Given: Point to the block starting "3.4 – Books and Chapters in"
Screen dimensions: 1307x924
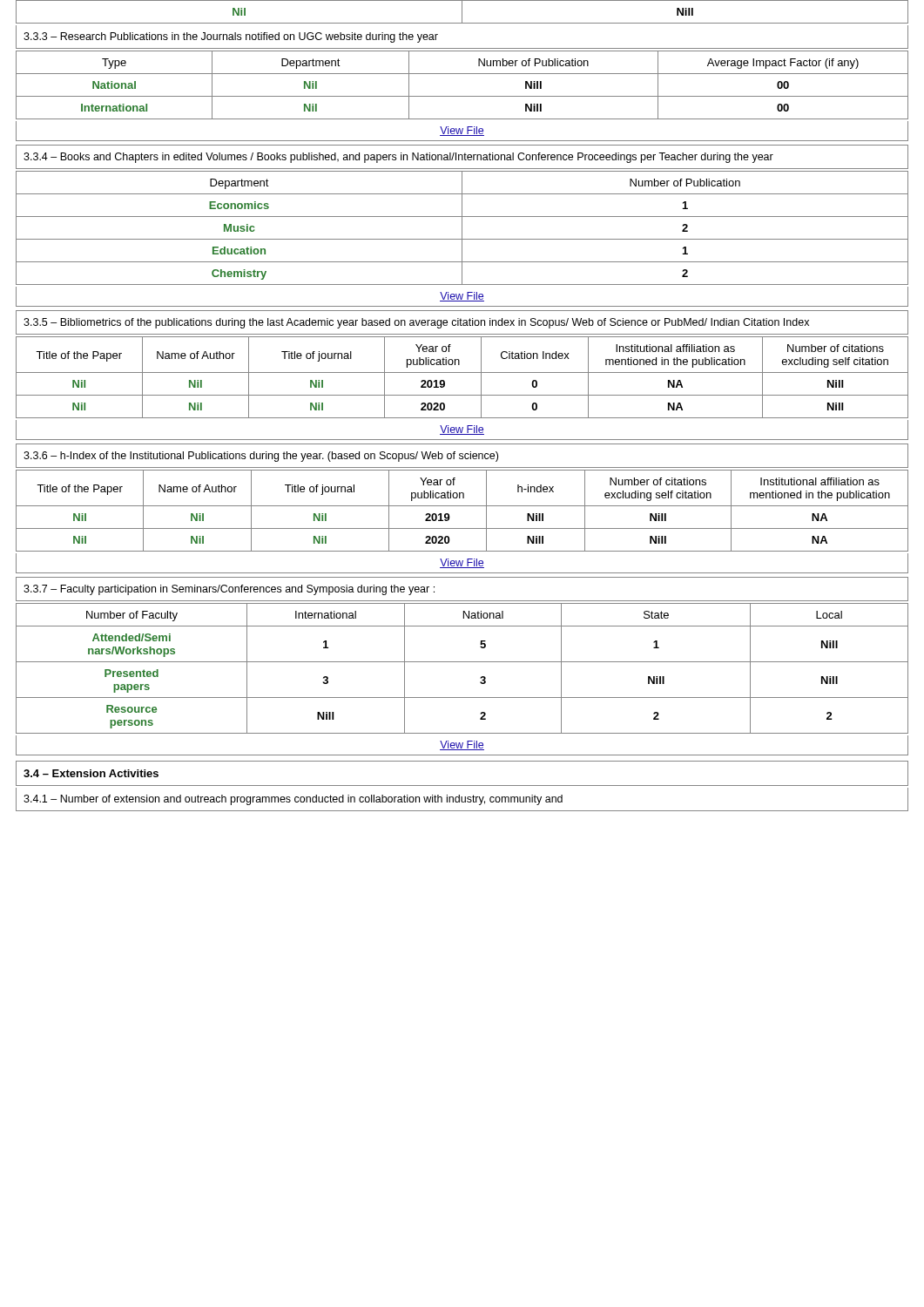Looking at the screenshot, I should pos(398,157).
